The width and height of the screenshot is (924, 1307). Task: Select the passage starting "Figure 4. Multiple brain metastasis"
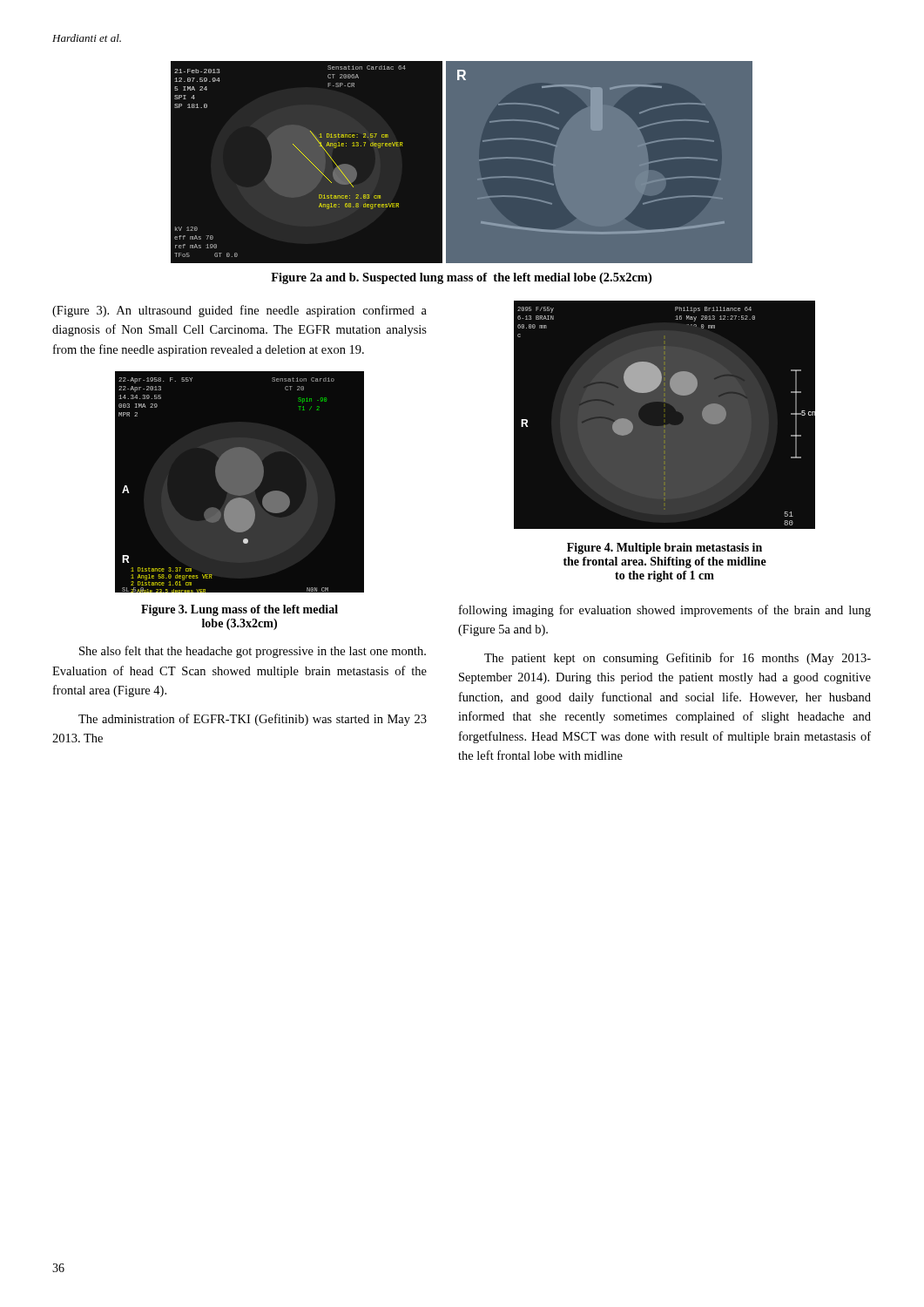664,562
